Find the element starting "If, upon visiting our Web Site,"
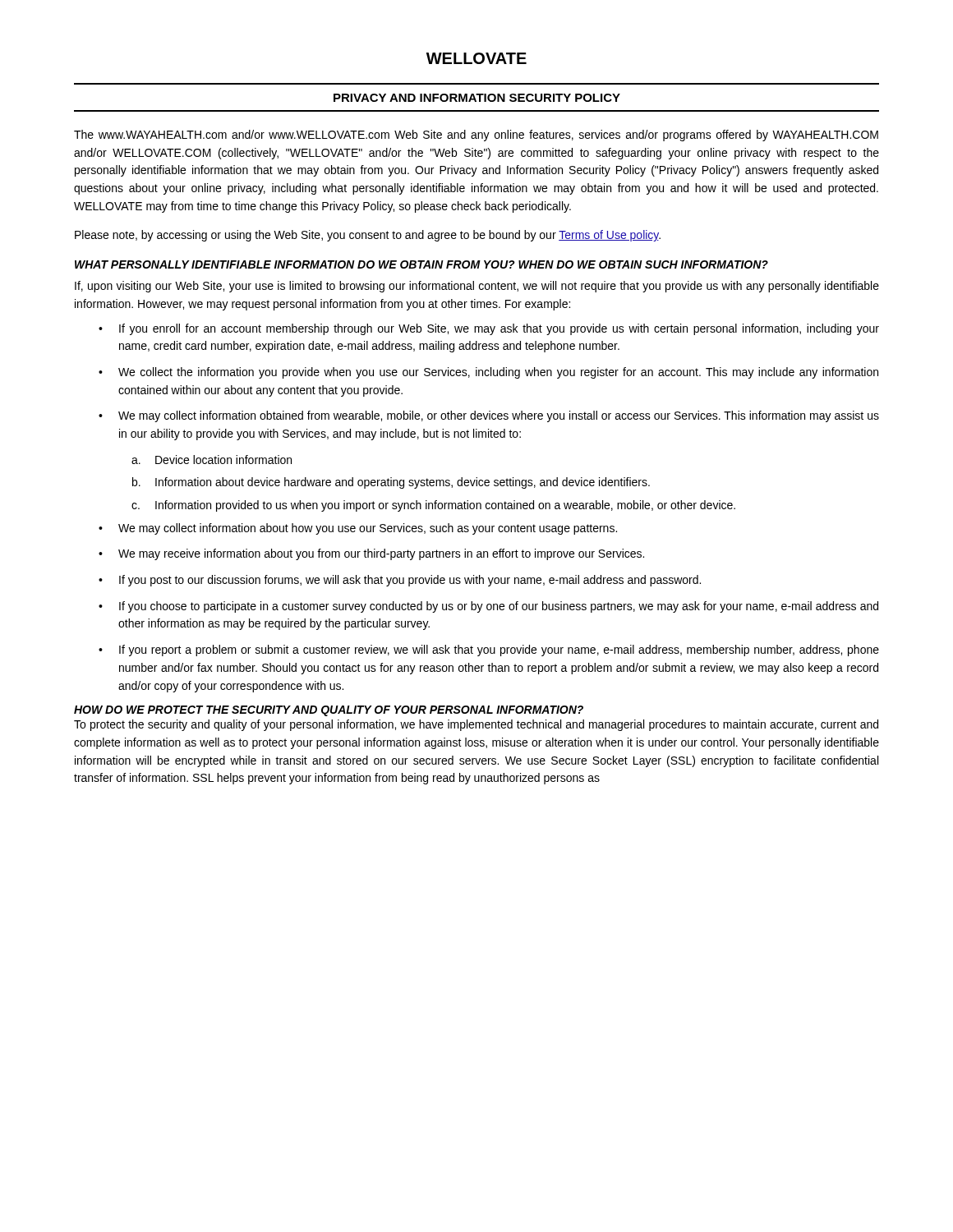The height and width of the screenshot is (1232, 953). (x=476, y=295)
